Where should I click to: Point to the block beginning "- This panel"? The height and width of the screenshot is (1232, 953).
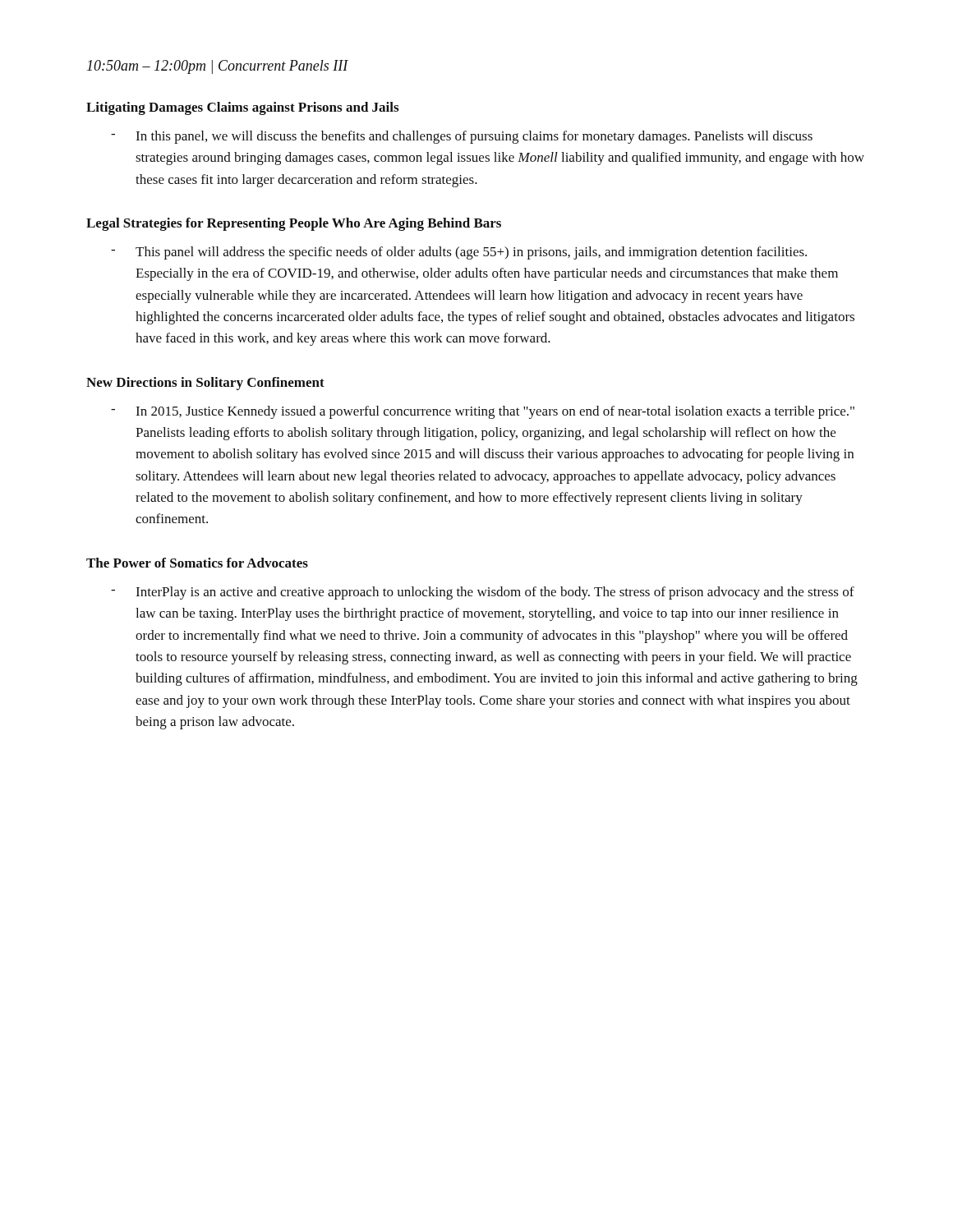point(489,296)
